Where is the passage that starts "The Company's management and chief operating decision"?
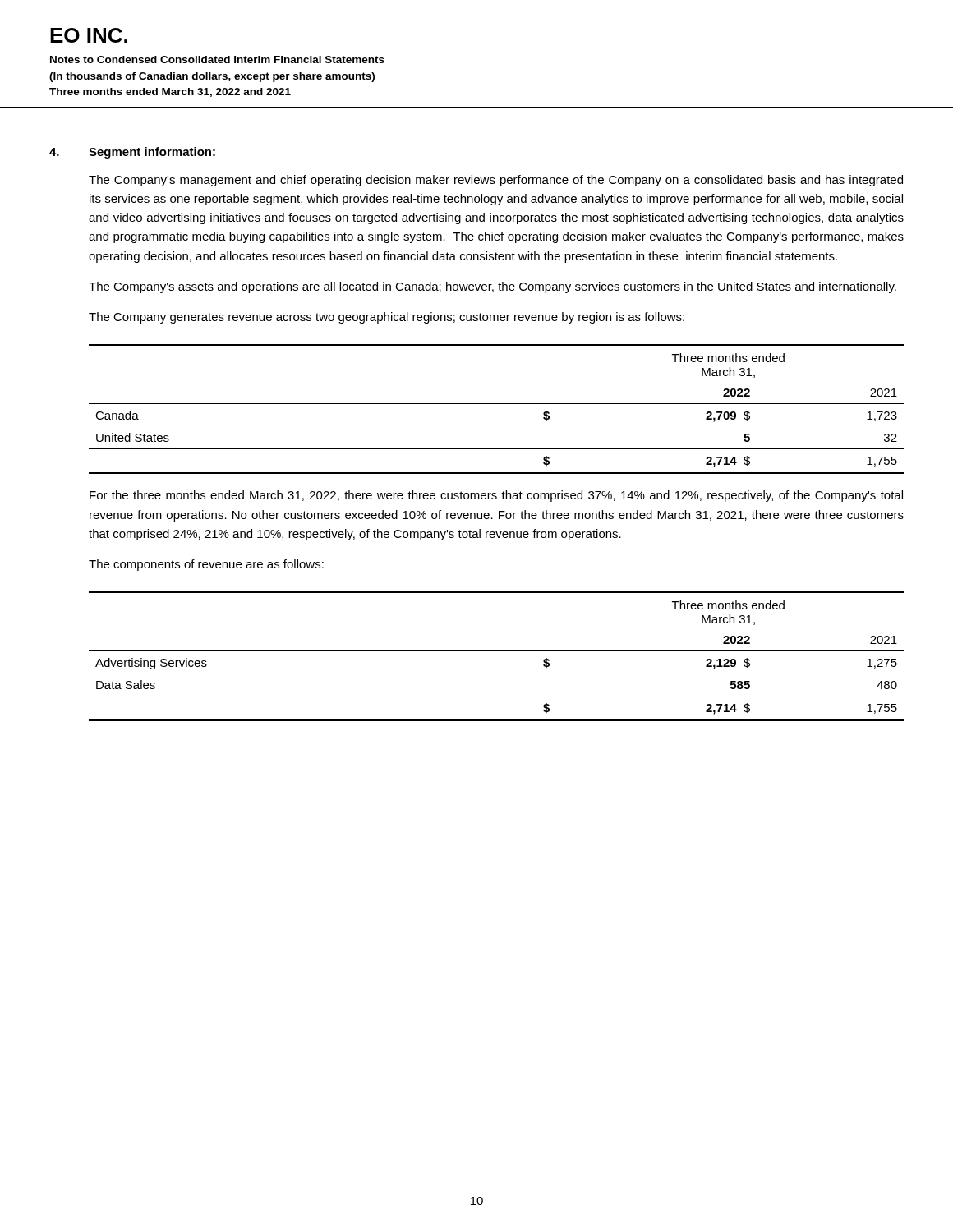 pyautogui.click(x=496, y=217)
